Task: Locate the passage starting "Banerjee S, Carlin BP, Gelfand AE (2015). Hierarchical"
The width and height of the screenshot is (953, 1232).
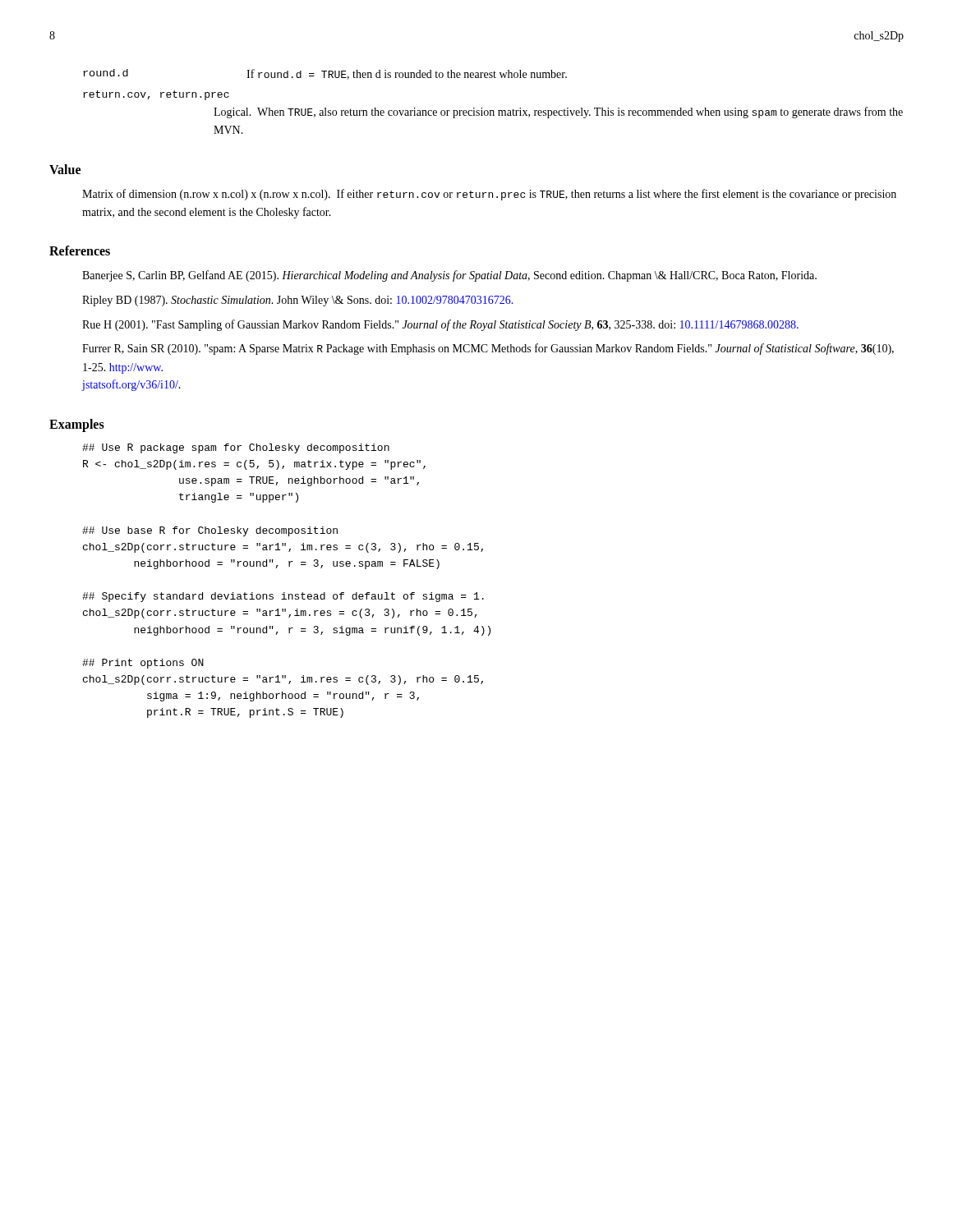Action: tap(450, 276)
